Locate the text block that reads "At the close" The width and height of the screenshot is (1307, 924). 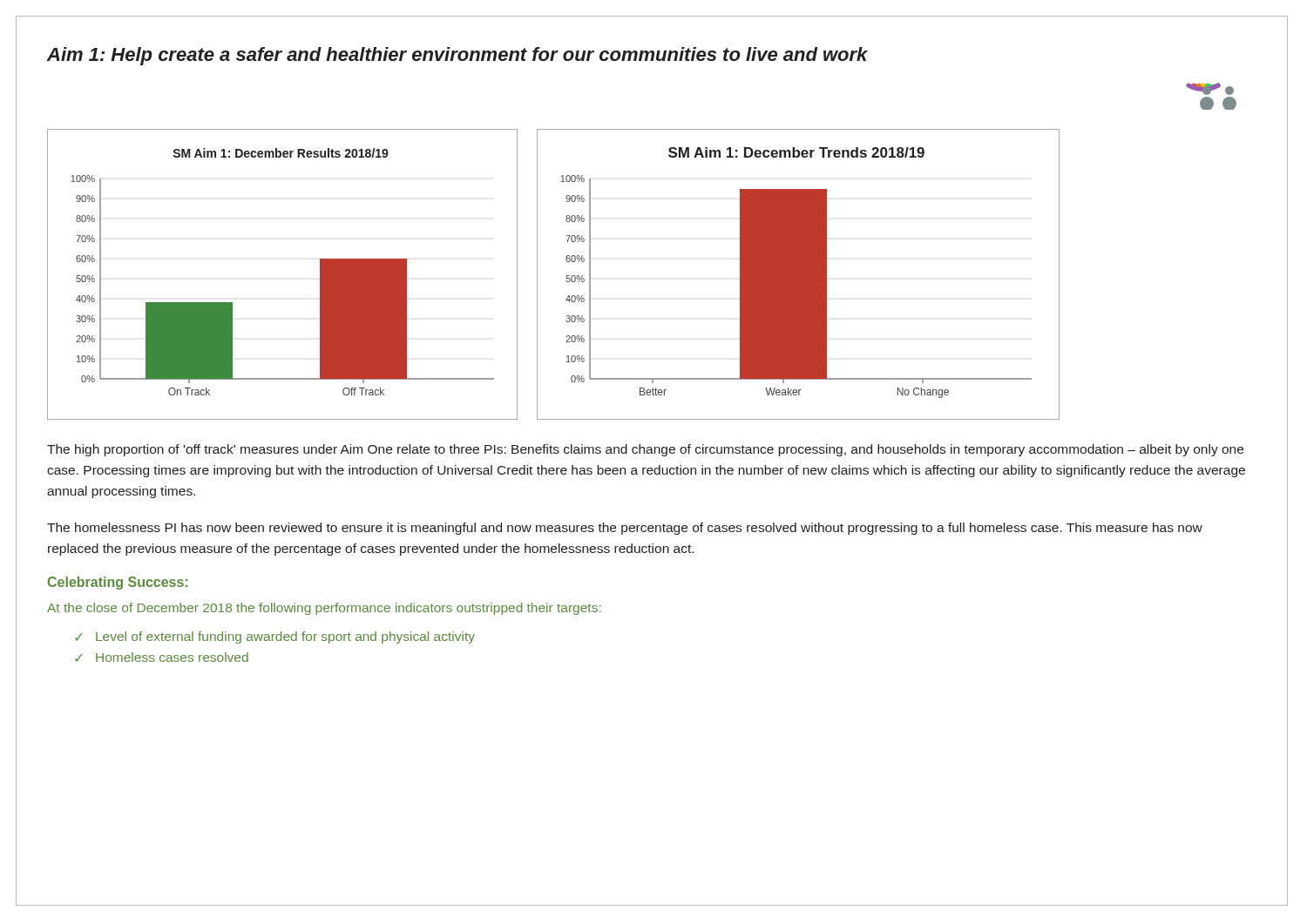(x=324, y=608)
